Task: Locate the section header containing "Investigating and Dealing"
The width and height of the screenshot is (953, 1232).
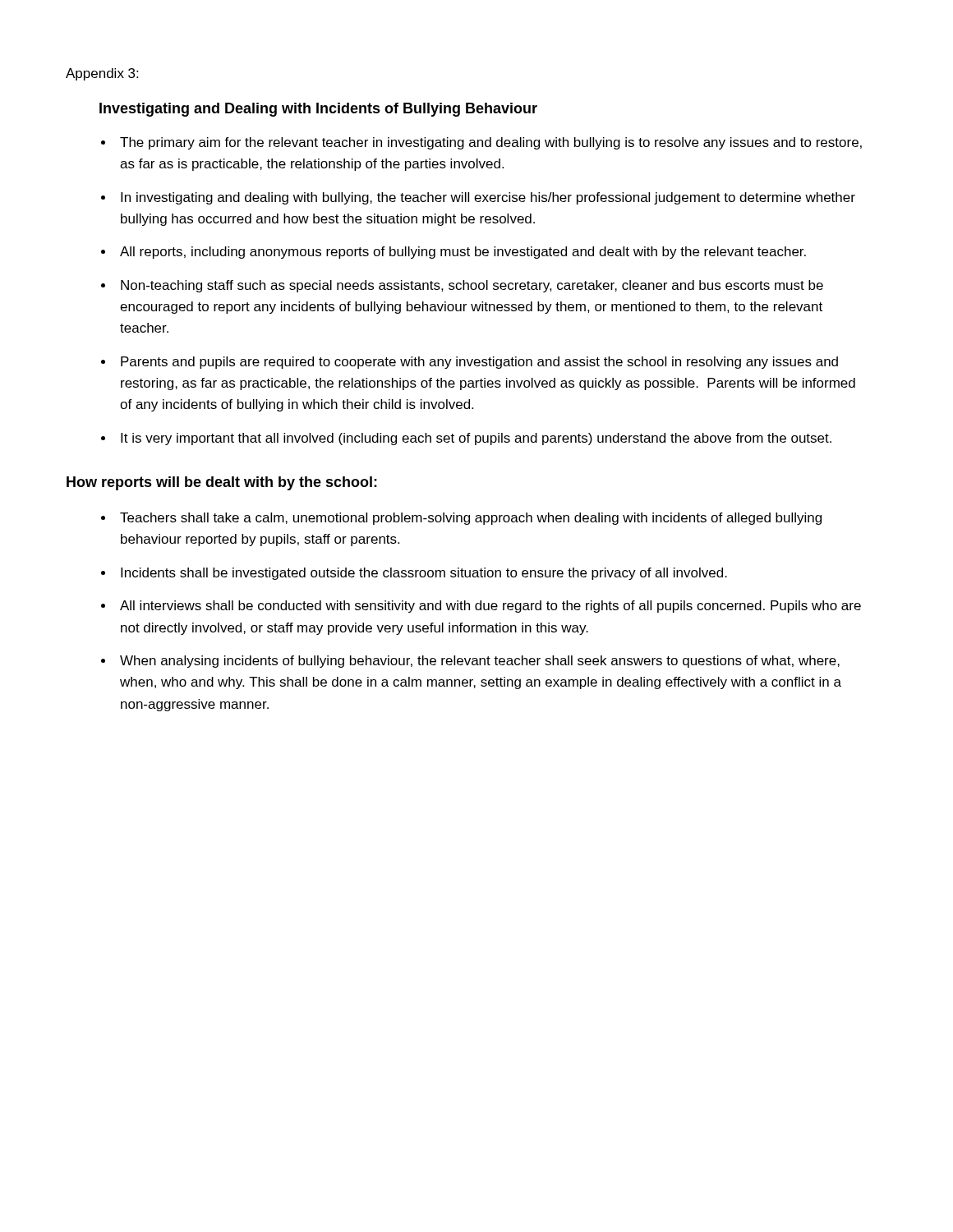Action: click(x=318, y=108)
